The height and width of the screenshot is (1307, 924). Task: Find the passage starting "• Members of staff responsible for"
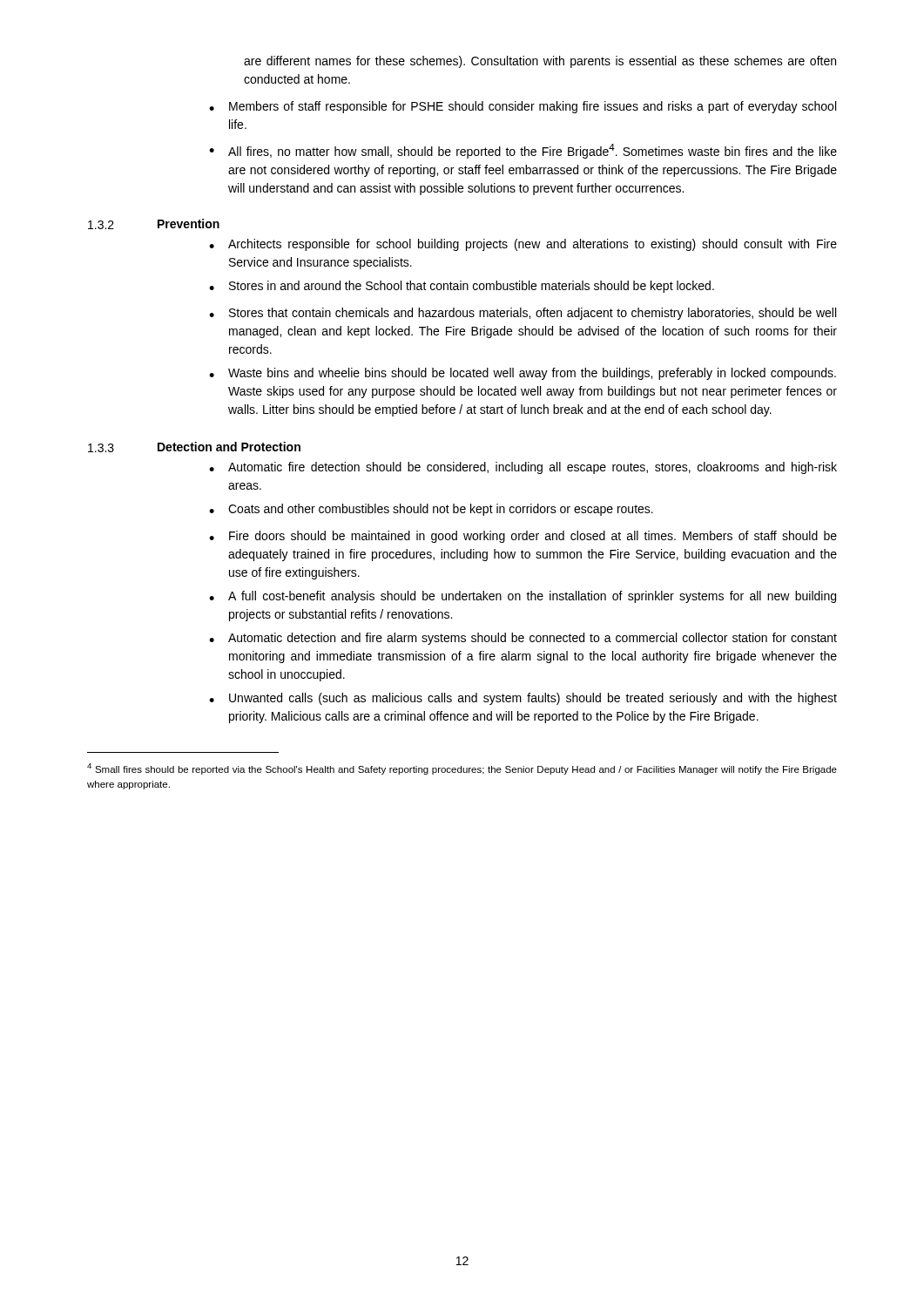click(x=523, y=116)
